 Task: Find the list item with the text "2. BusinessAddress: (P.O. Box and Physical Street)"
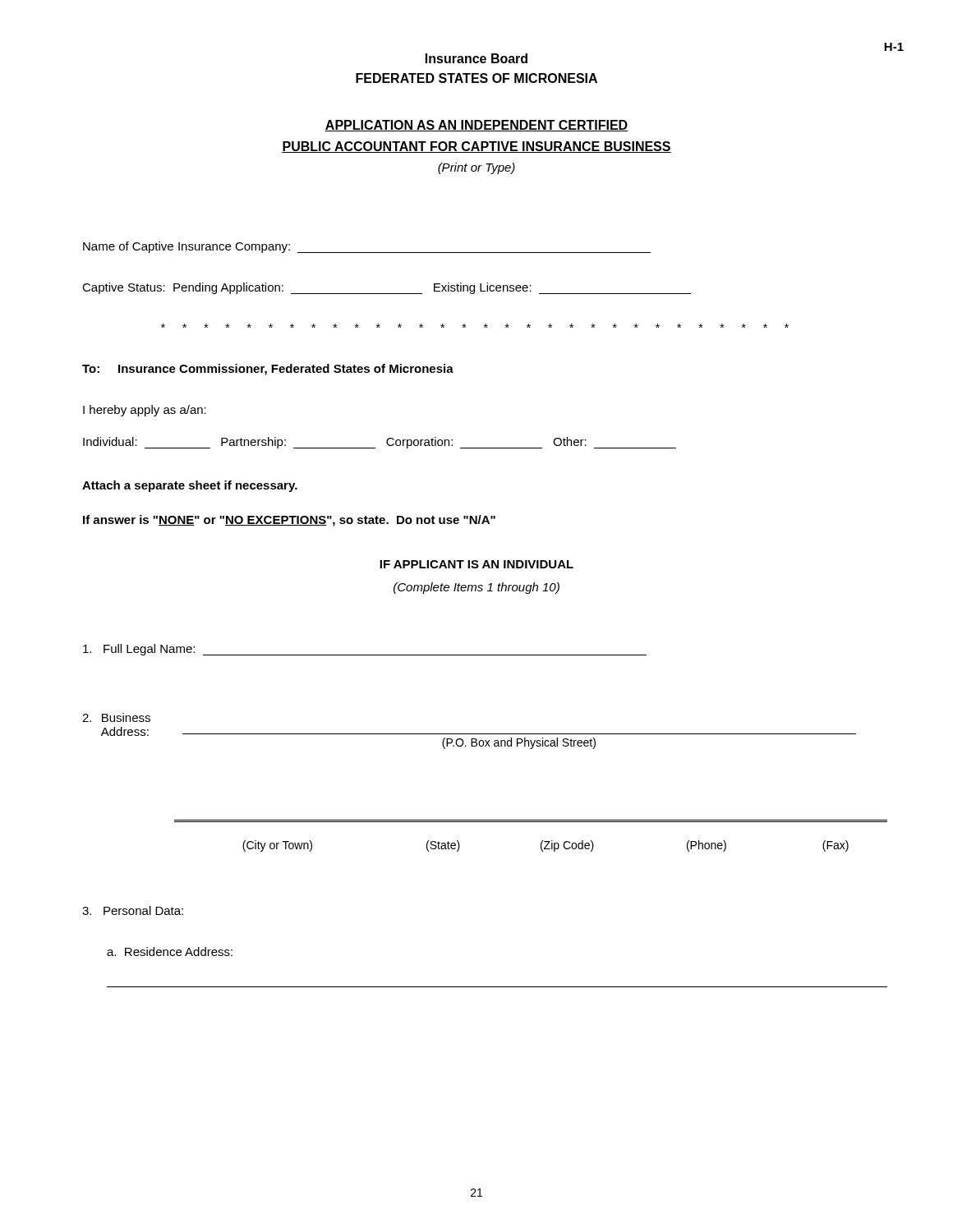pyautogui.click(x=469, y=733)
